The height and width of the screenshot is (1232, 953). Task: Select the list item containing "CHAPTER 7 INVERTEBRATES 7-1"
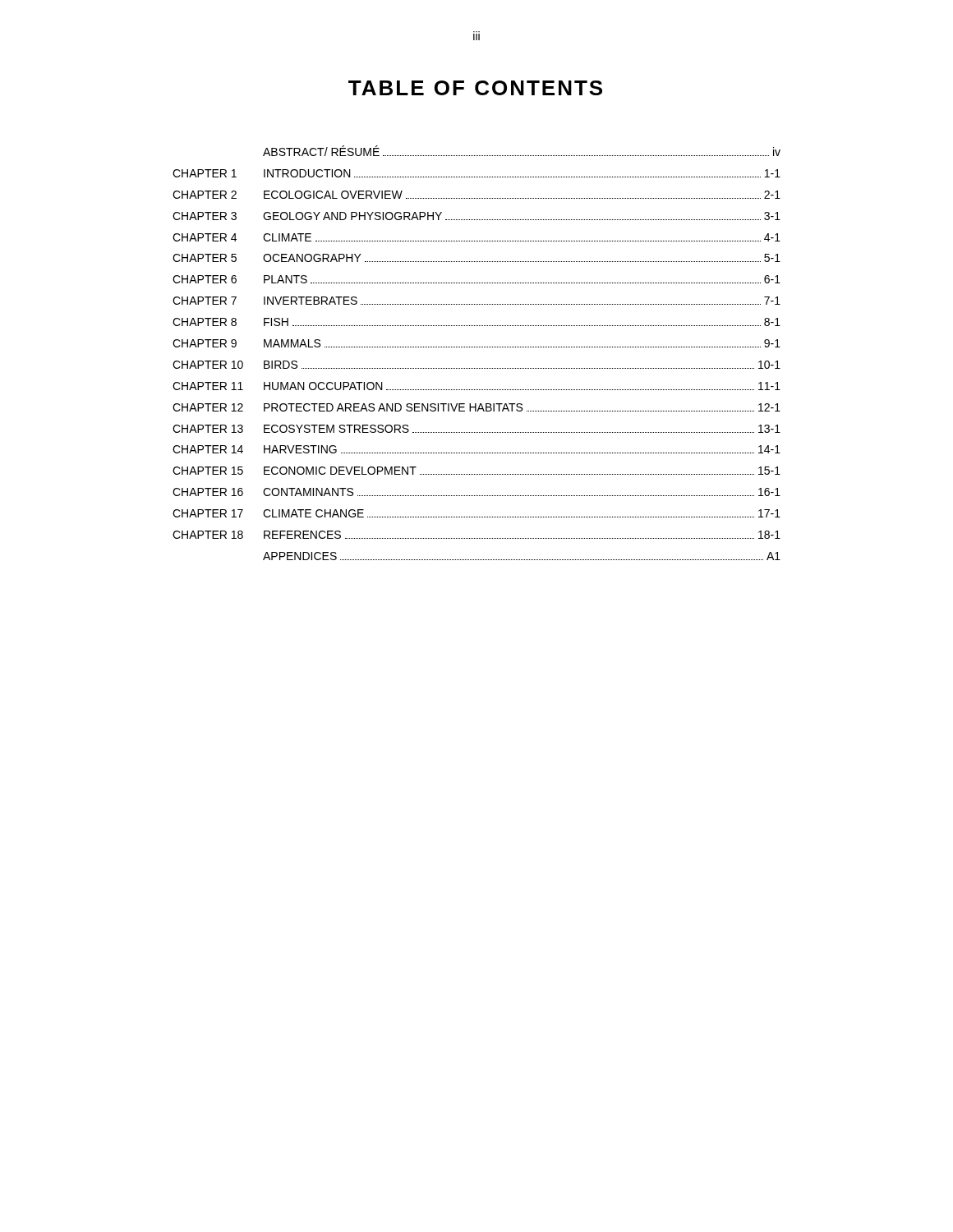(476, 302)
